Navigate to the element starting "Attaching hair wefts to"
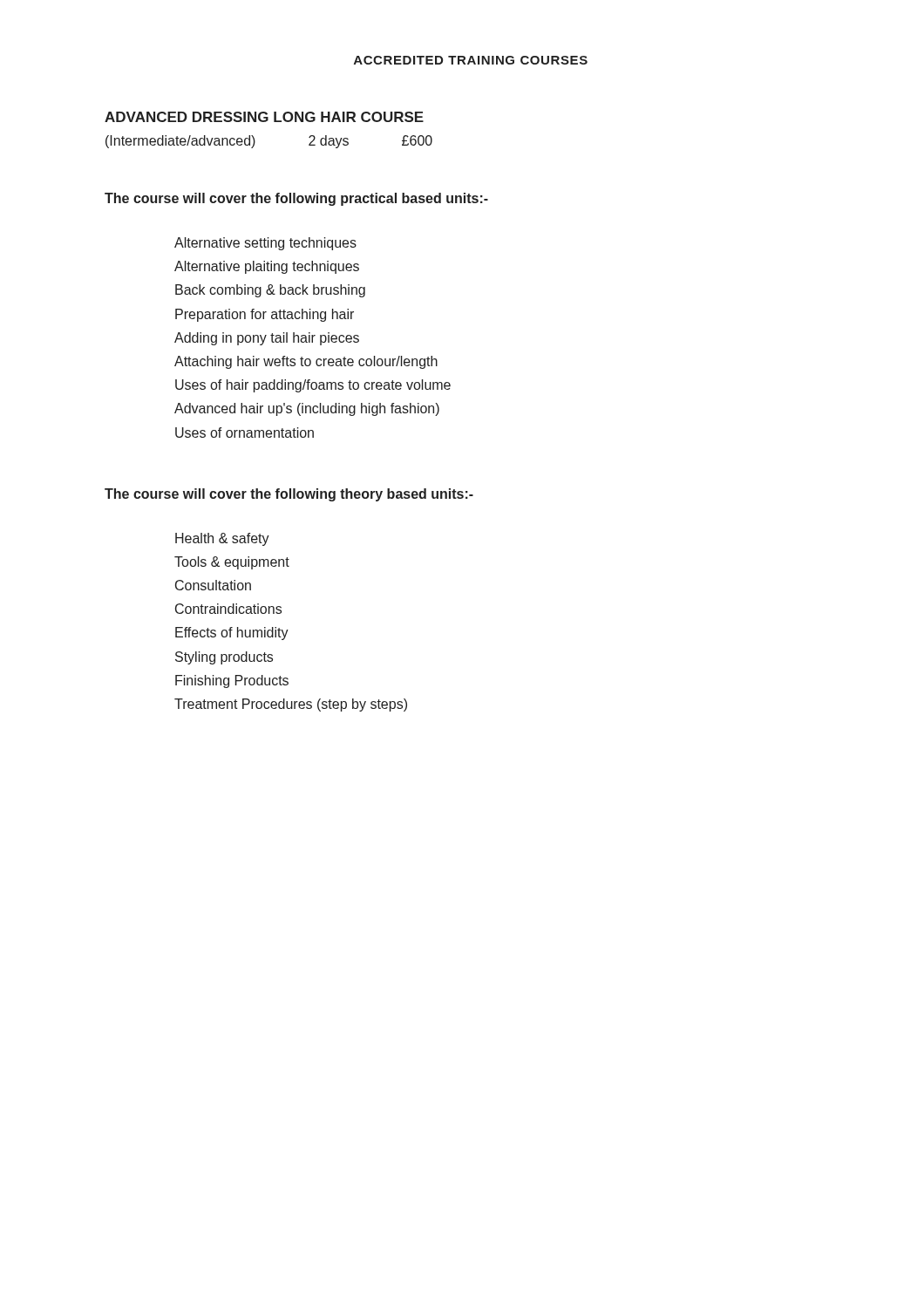The image size is (924, 1308). (x=306, y=361)
